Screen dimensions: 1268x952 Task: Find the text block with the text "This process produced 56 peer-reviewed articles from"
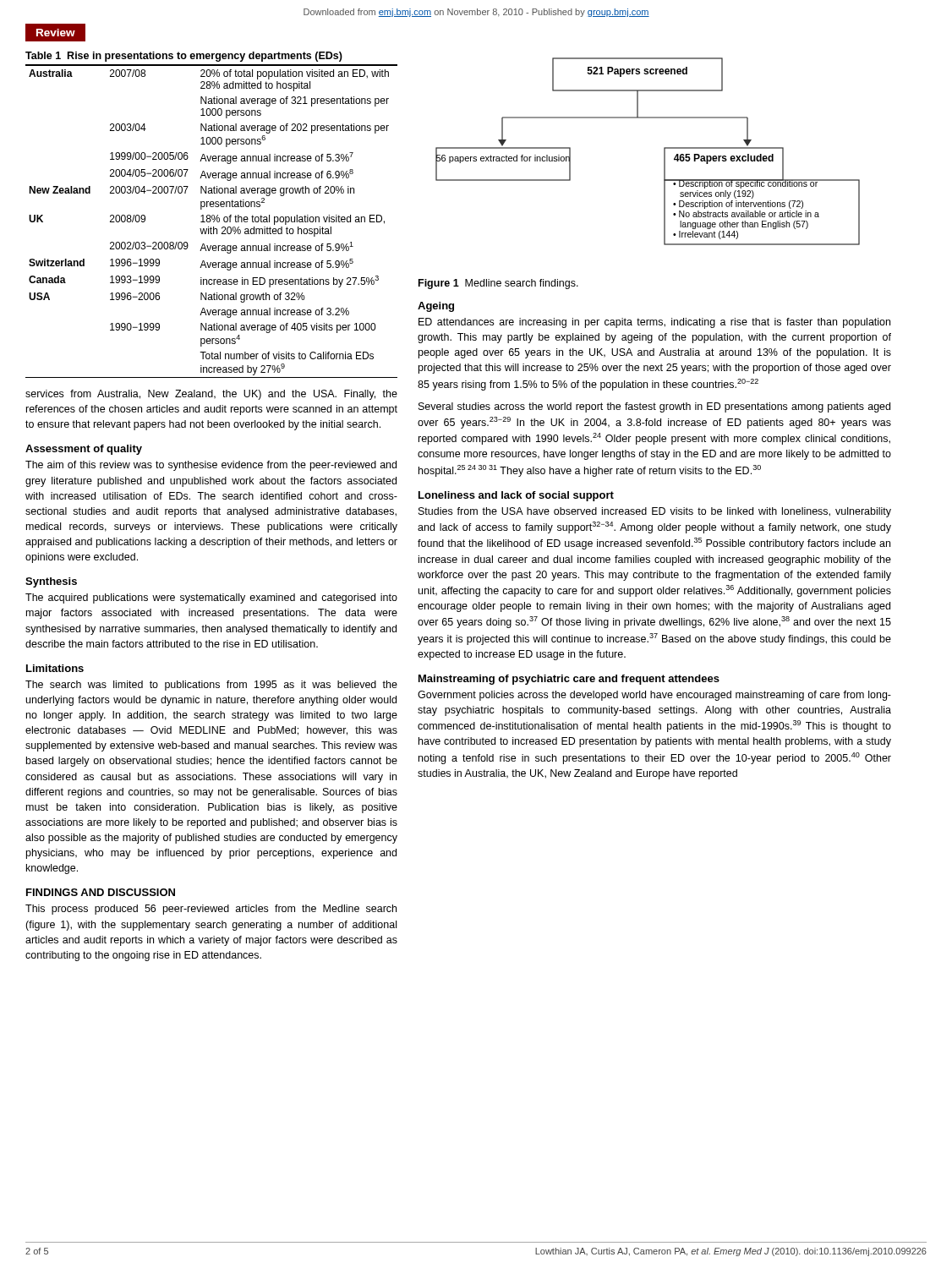(211, 932)
